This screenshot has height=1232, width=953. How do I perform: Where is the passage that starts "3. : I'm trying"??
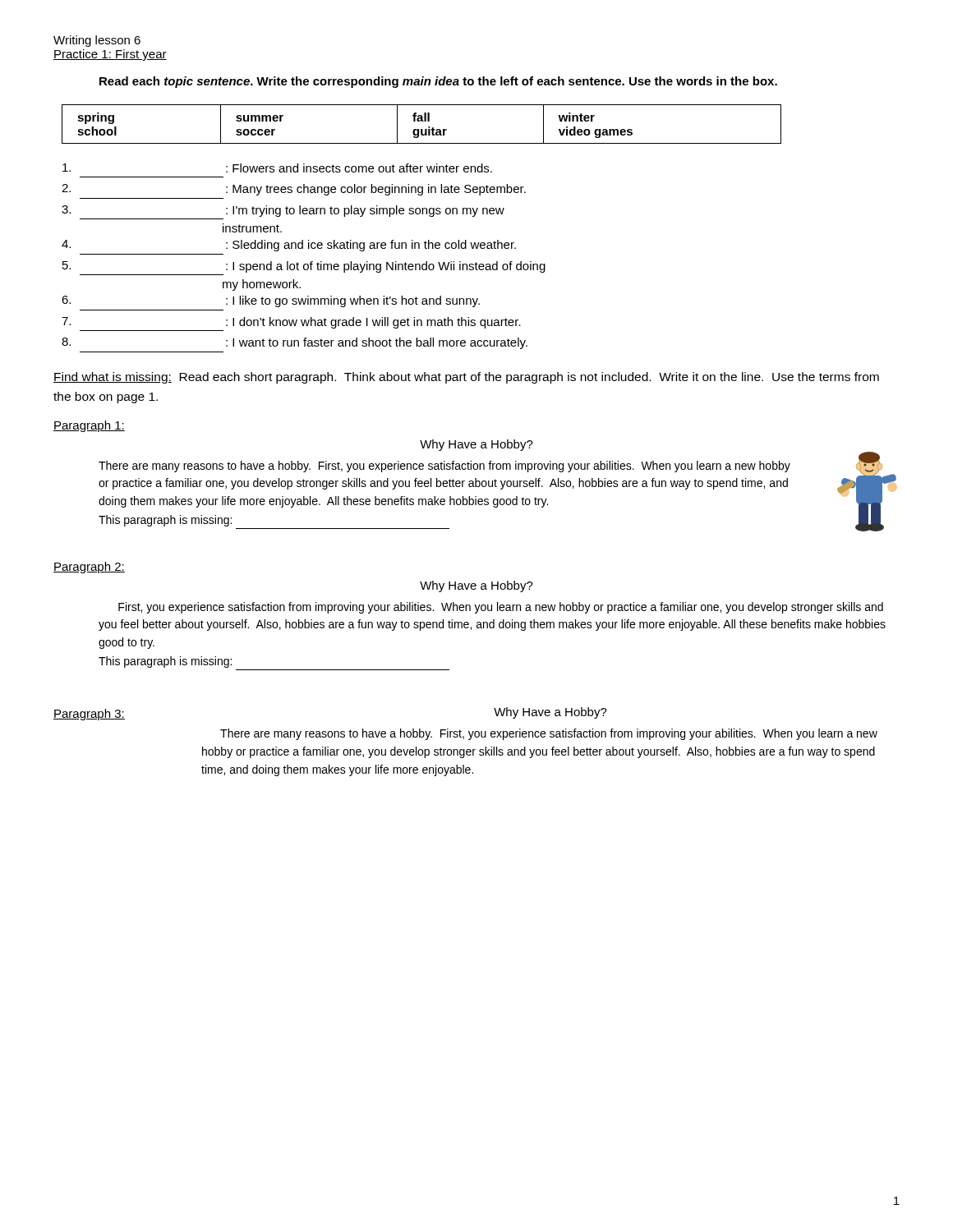tap(283, 210)
